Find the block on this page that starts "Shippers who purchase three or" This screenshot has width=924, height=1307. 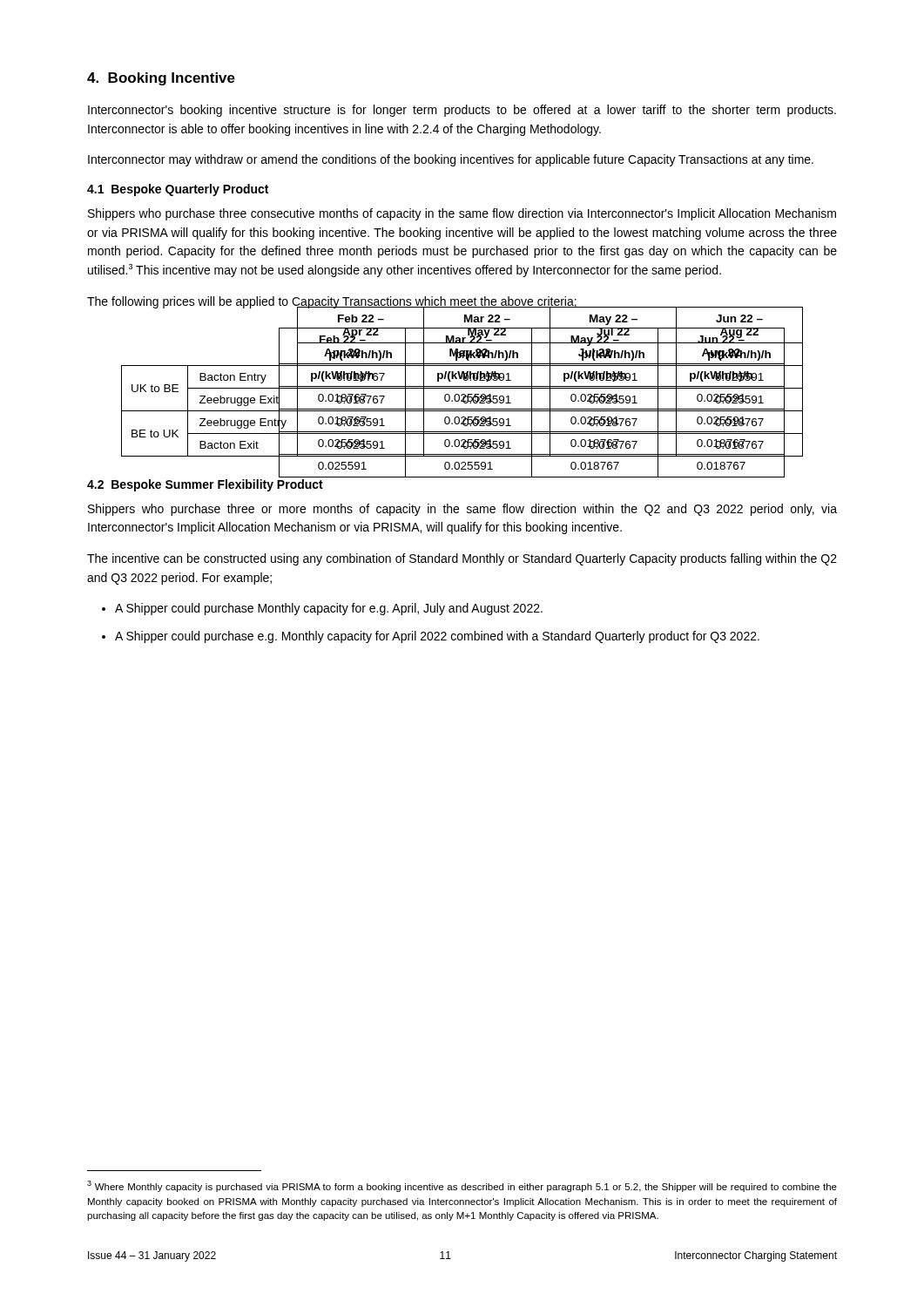[x=462, y=518]
